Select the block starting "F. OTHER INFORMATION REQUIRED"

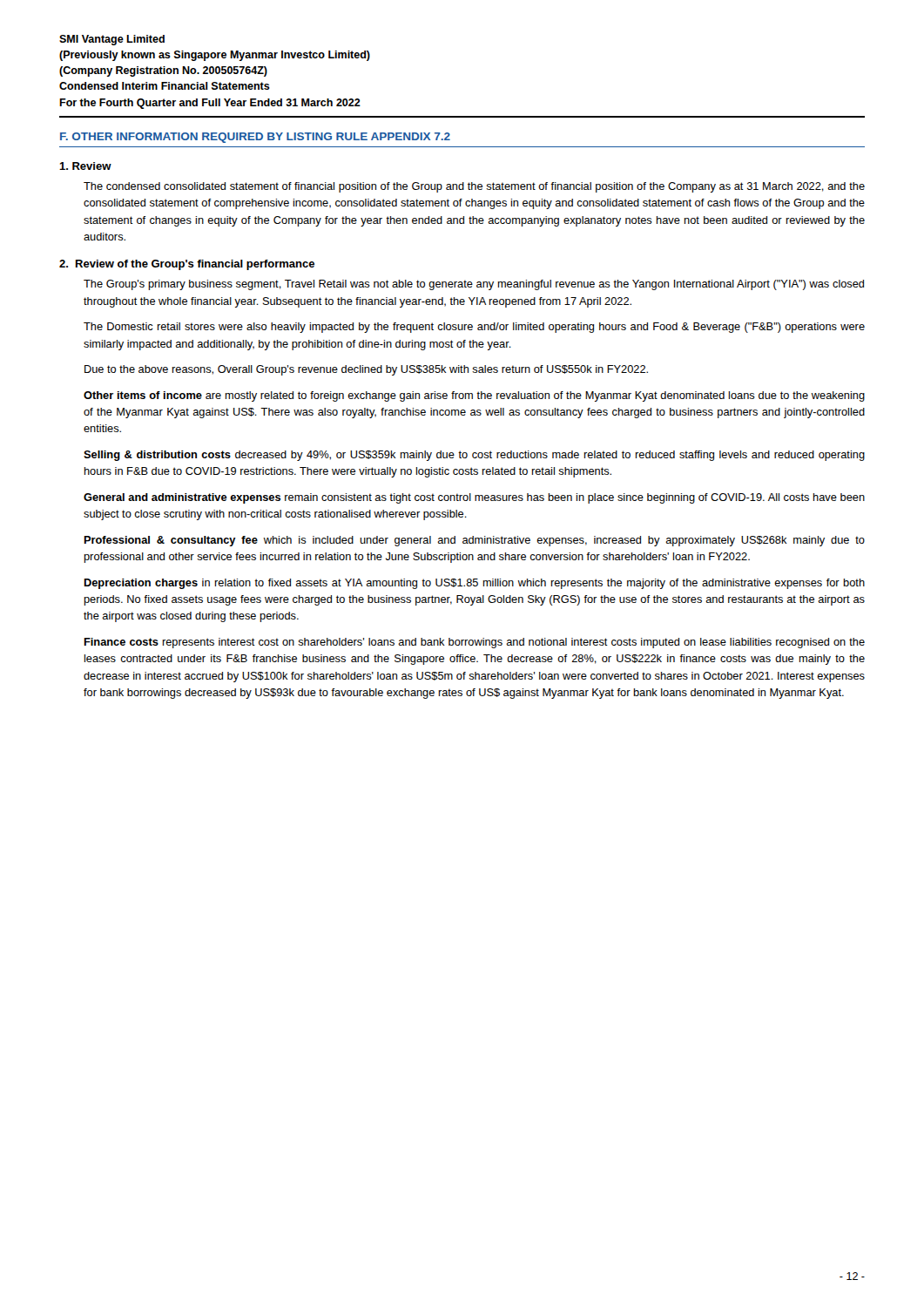255,136
